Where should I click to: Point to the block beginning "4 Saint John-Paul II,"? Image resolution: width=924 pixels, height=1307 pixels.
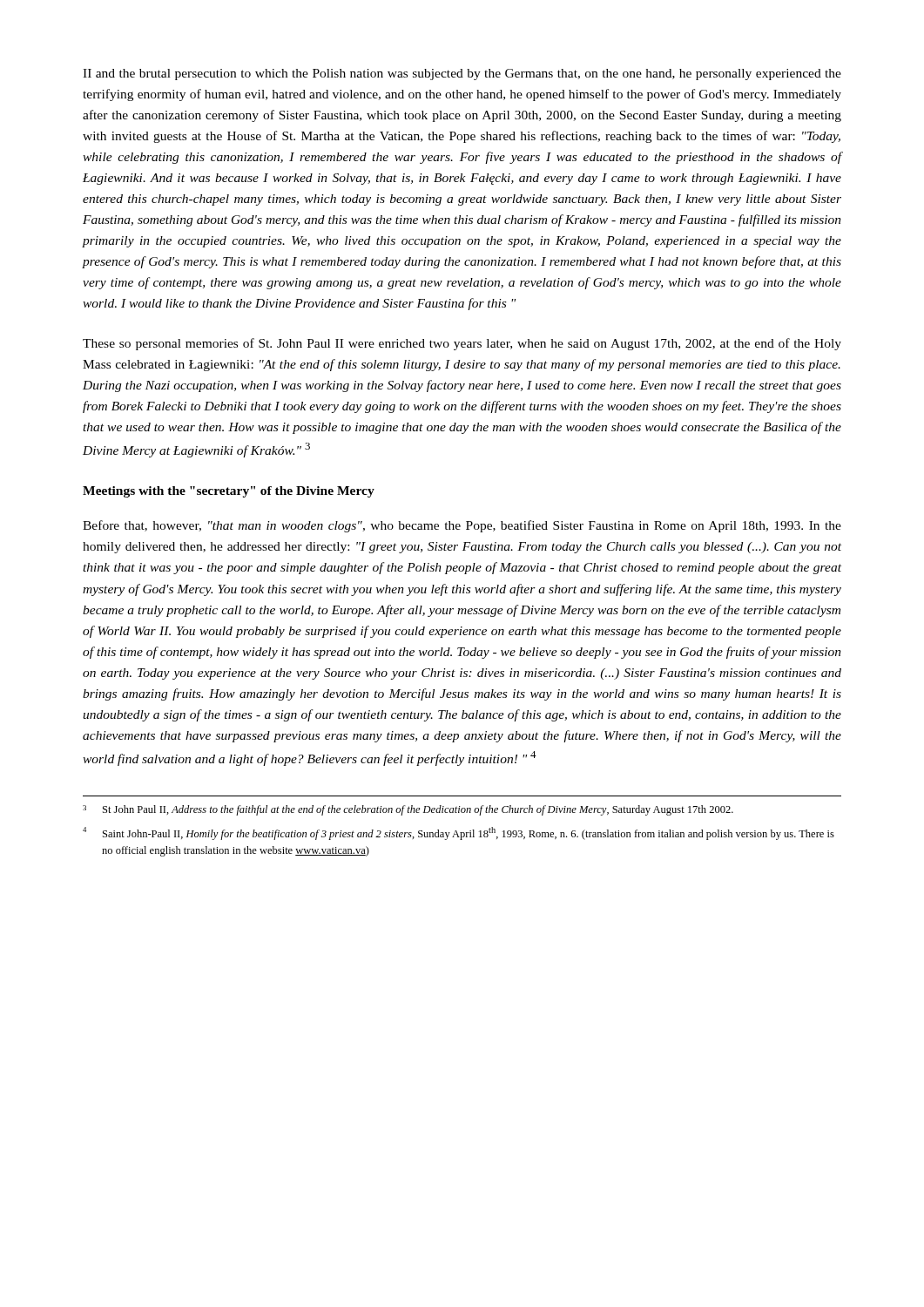click(462, 841)
